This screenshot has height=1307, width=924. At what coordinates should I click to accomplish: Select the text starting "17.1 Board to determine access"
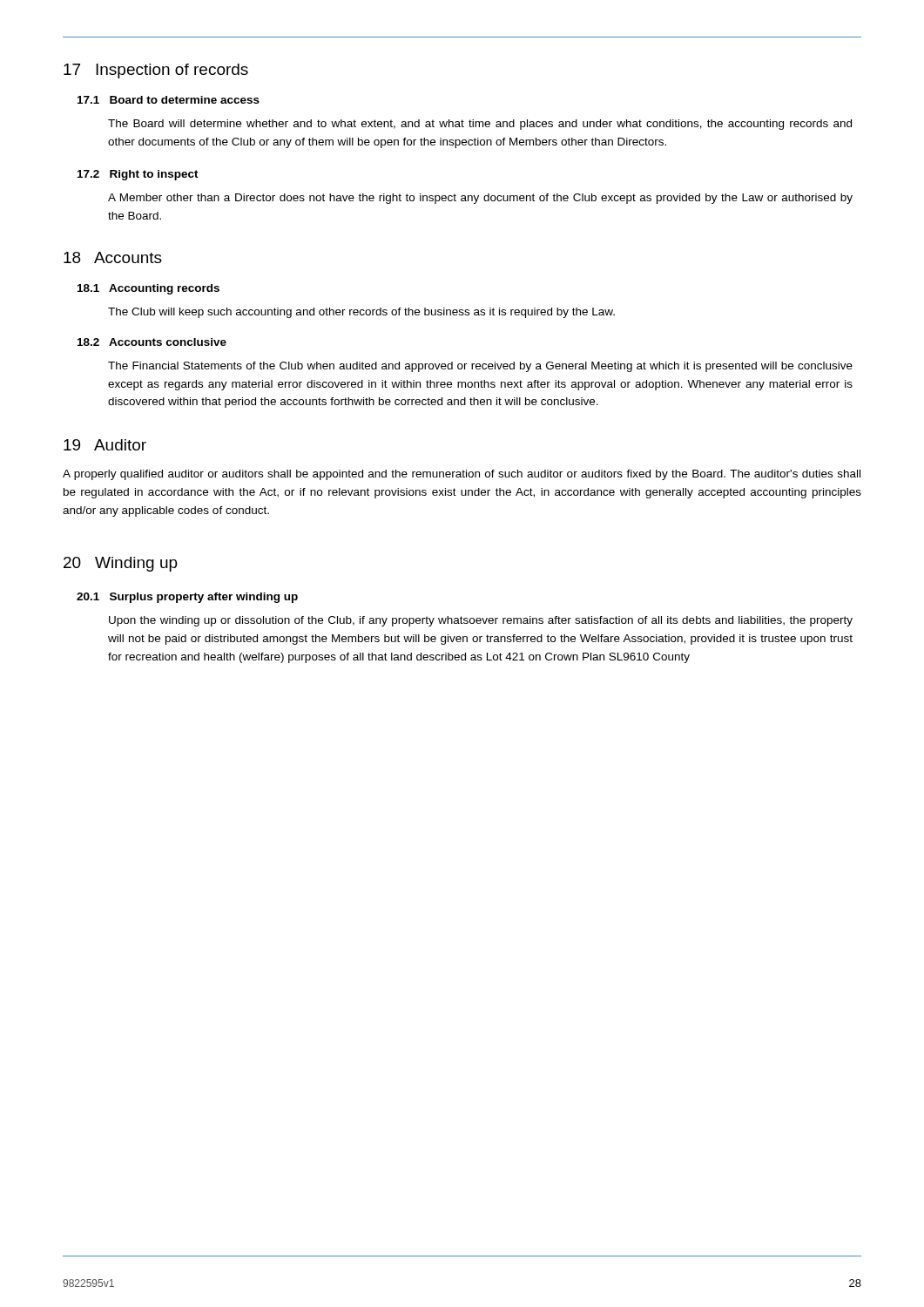click(x=168, y=100)
